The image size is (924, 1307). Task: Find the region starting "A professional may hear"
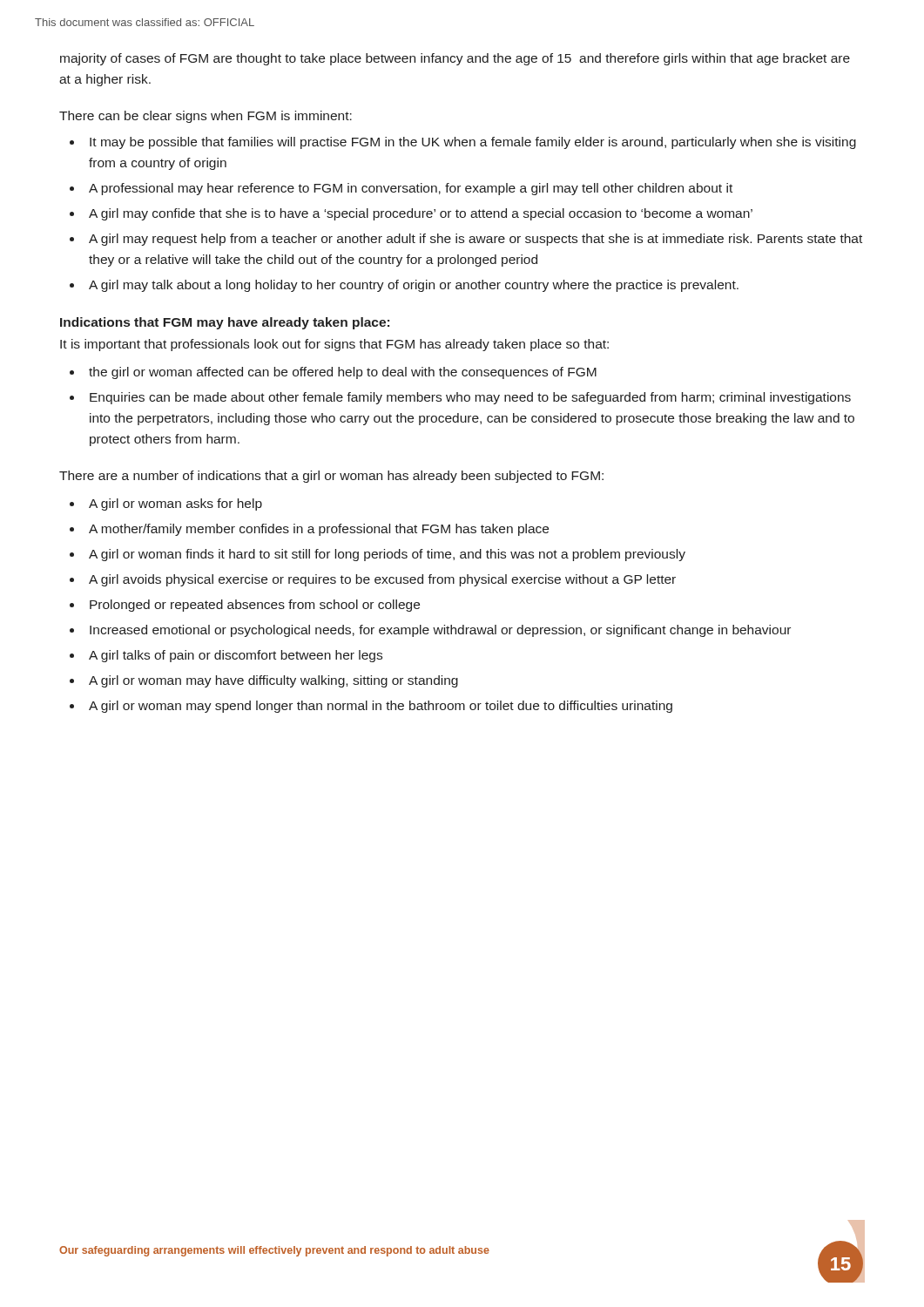coord(411,188)
